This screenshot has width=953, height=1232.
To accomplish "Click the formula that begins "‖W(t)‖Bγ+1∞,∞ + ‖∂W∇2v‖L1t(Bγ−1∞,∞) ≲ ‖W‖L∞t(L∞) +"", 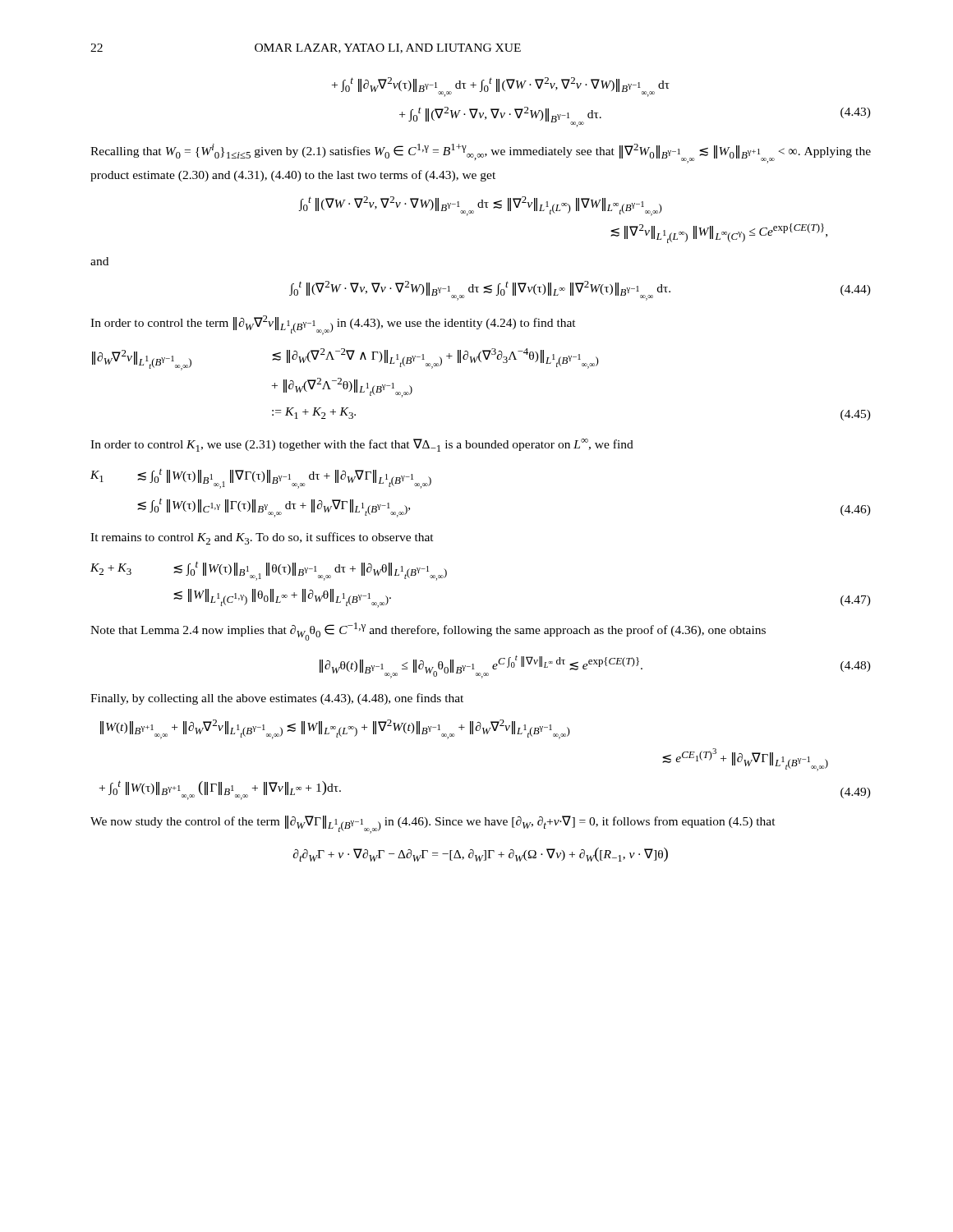I will [x=335, y=729].
